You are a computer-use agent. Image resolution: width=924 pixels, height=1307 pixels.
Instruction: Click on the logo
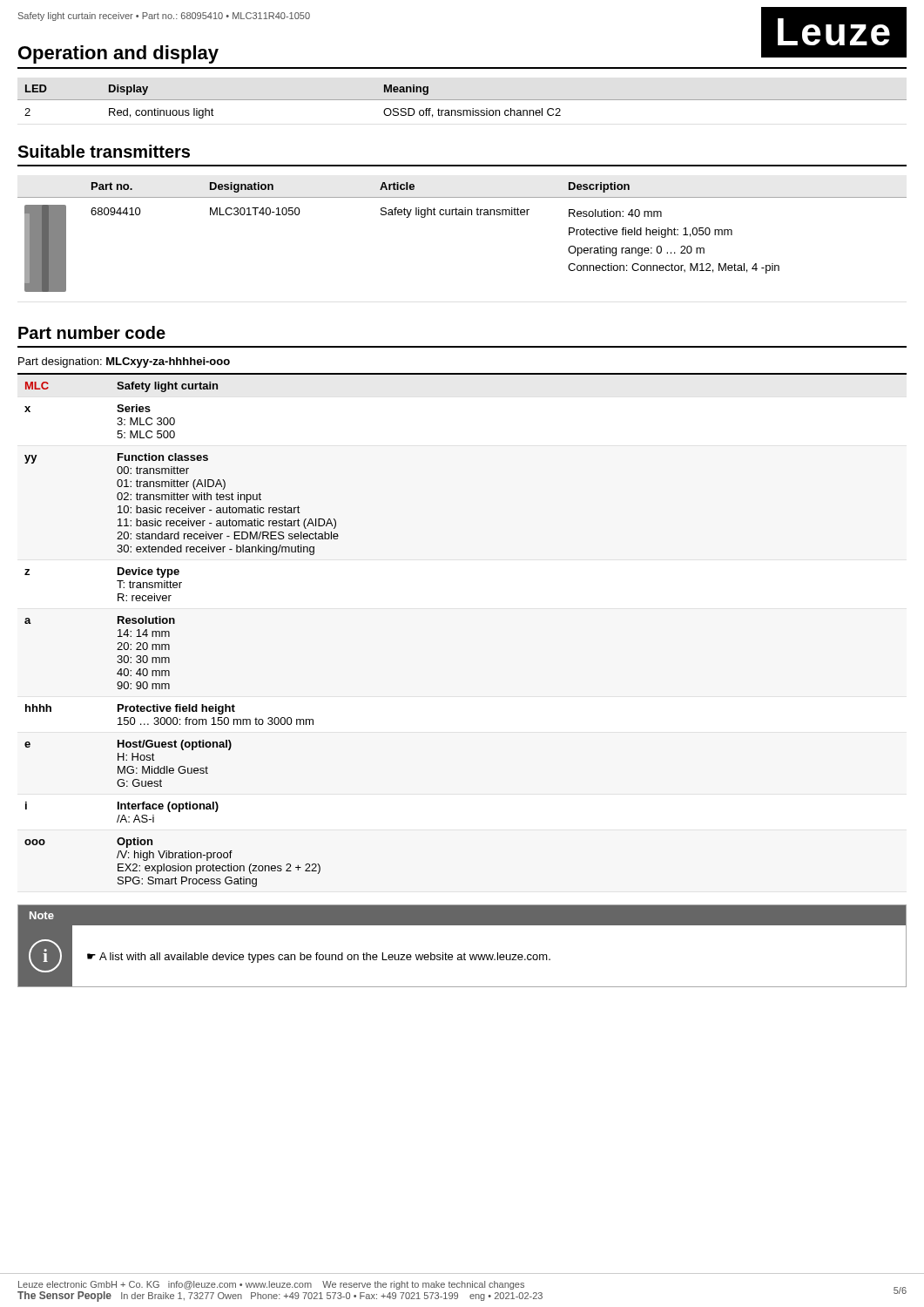[834, 32]
